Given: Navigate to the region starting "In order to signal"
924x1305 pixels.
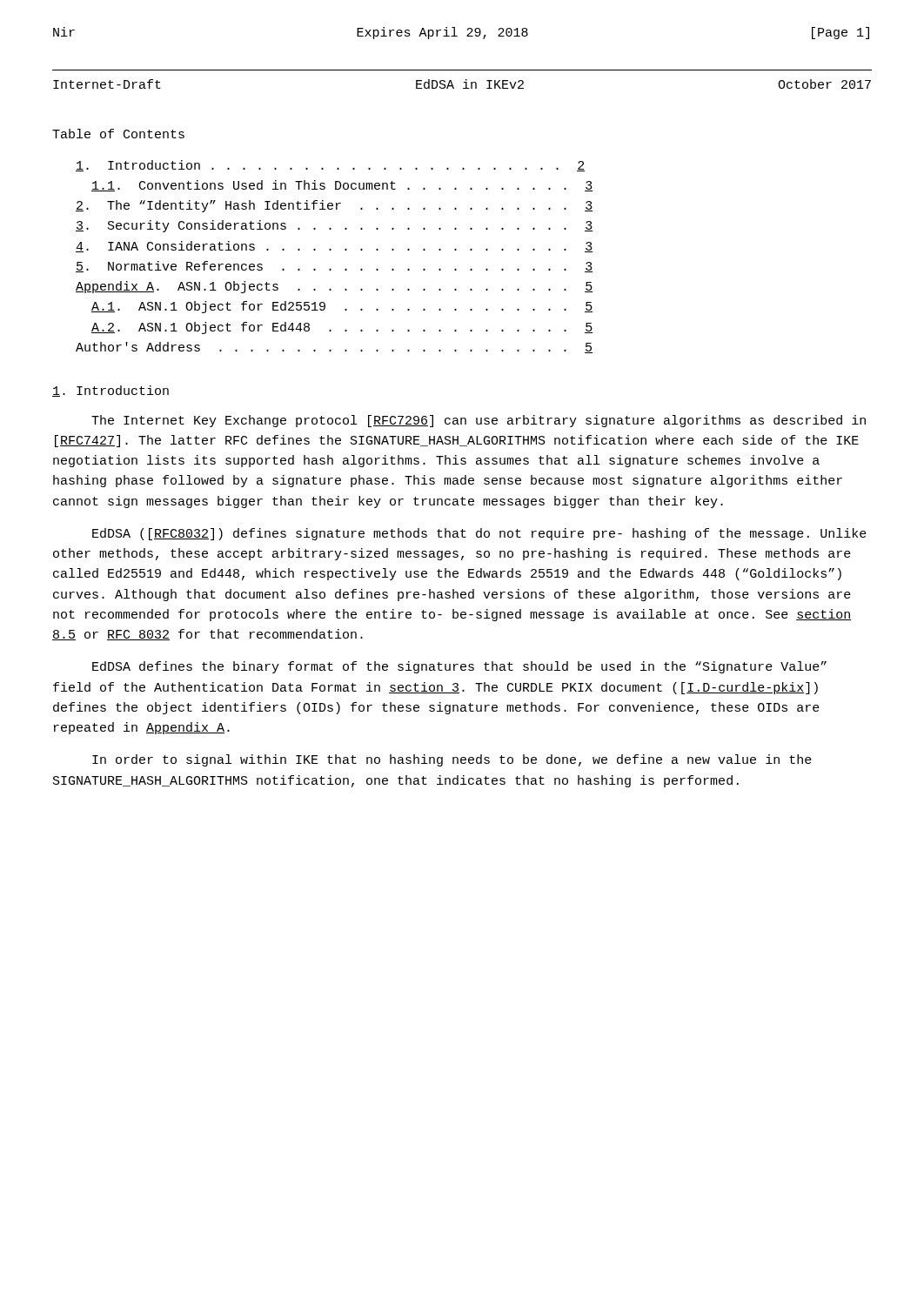Looking at the screenshot, I should [432, 771].
